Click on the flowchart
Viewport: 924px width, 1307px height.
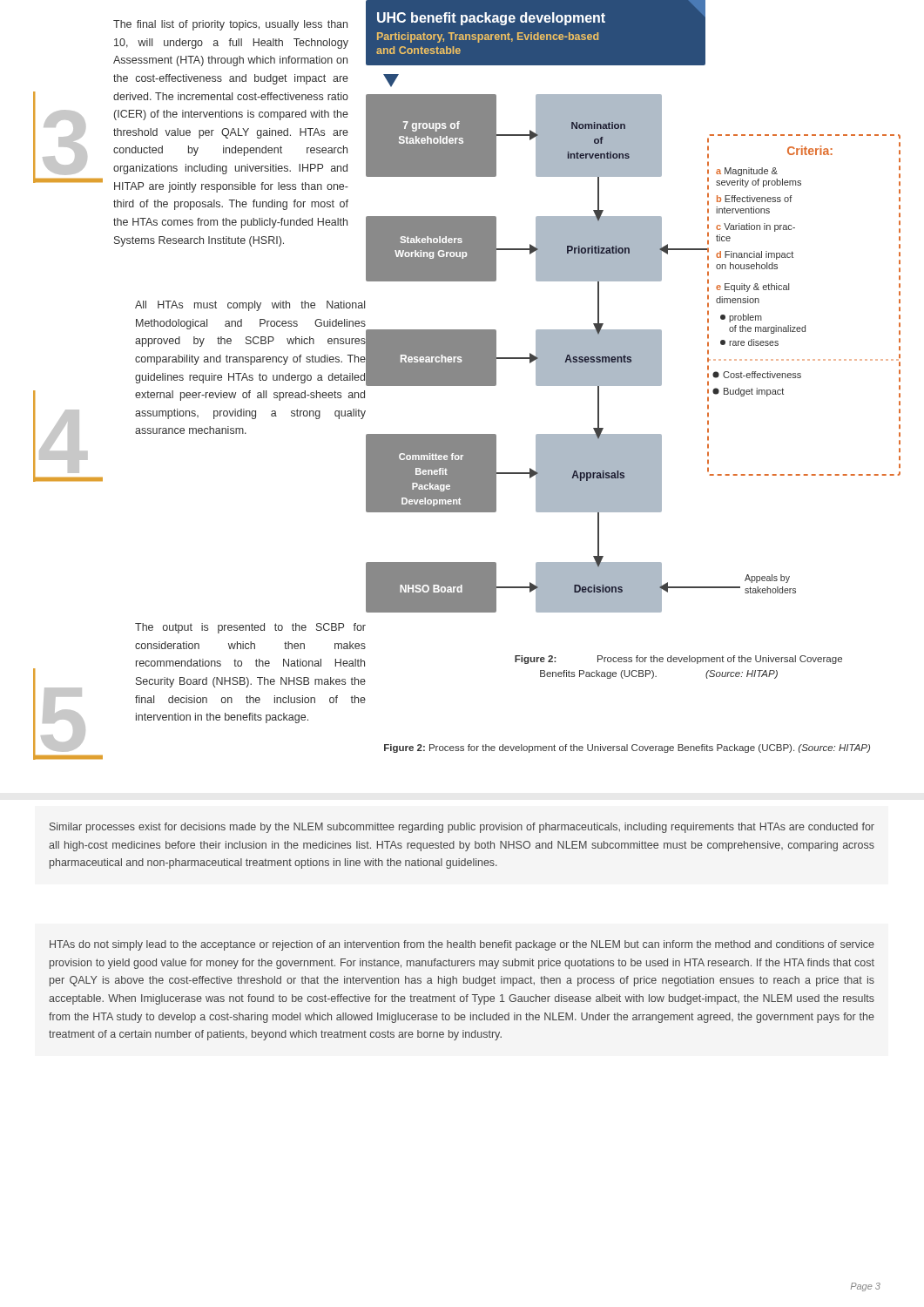[x=636, y=392]
